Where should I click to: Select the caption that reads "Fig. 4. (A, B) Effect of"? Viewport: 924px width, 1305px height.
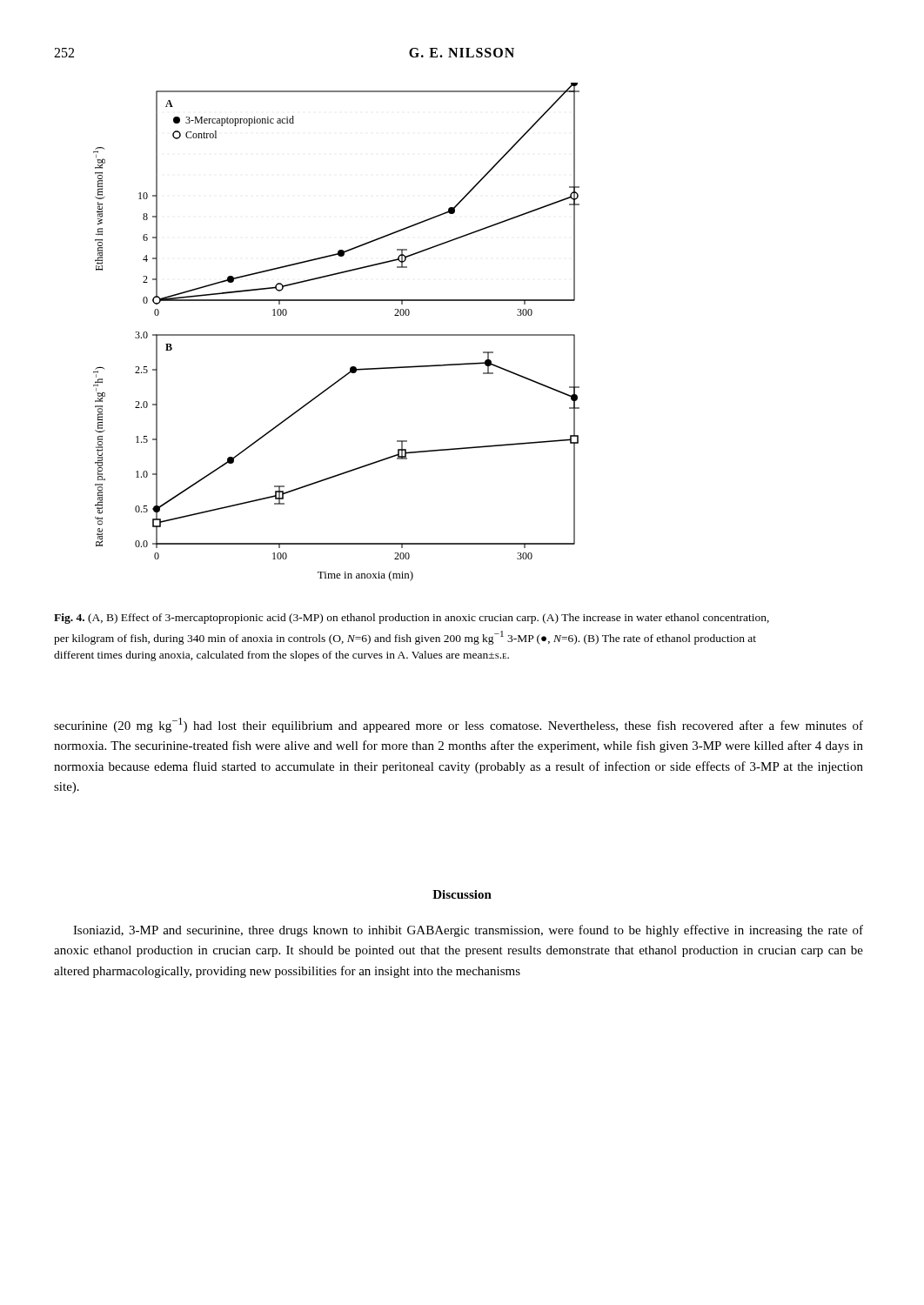coord(412,636)
